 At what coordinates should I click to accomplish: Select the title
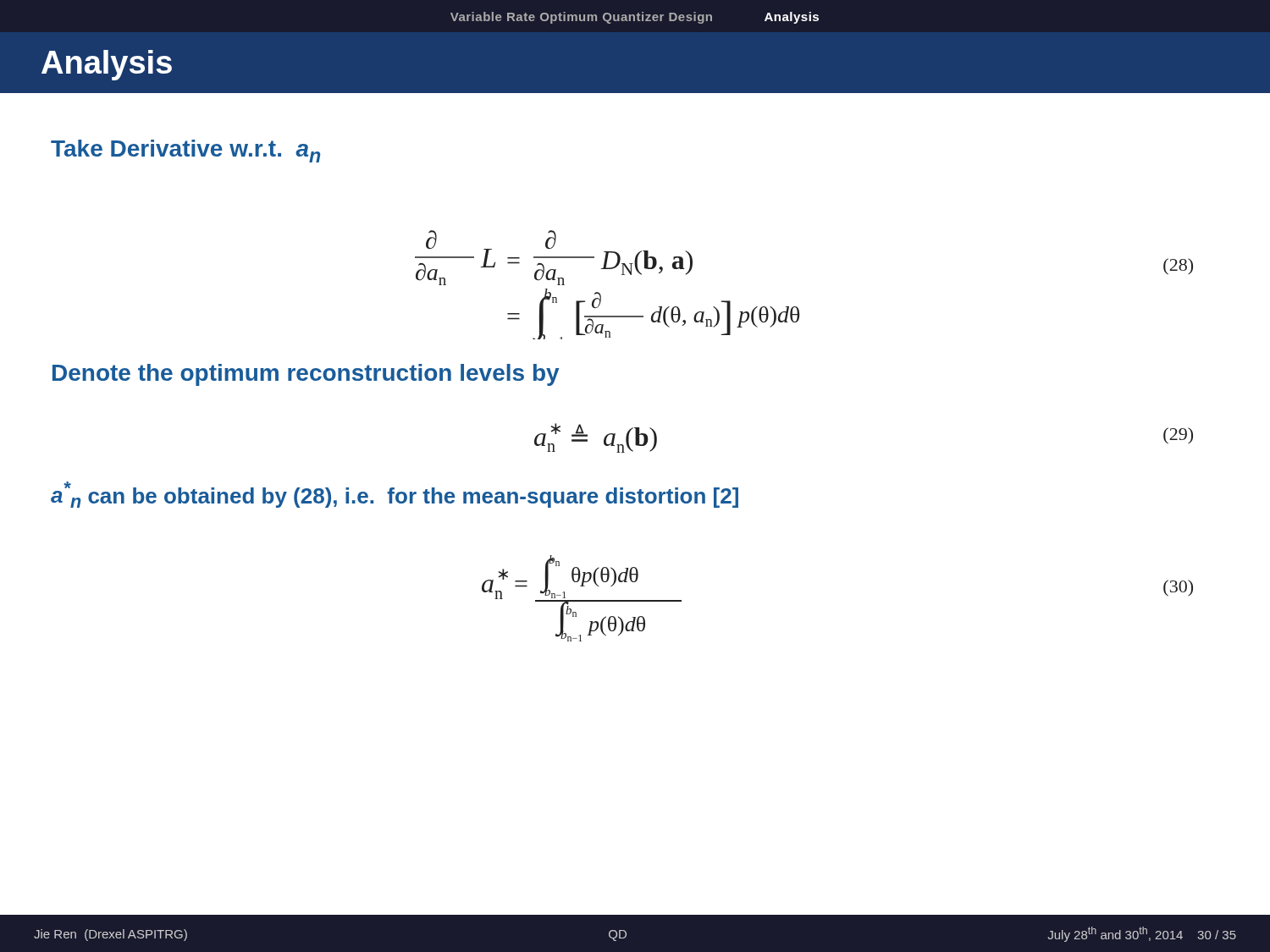(107, 63)
